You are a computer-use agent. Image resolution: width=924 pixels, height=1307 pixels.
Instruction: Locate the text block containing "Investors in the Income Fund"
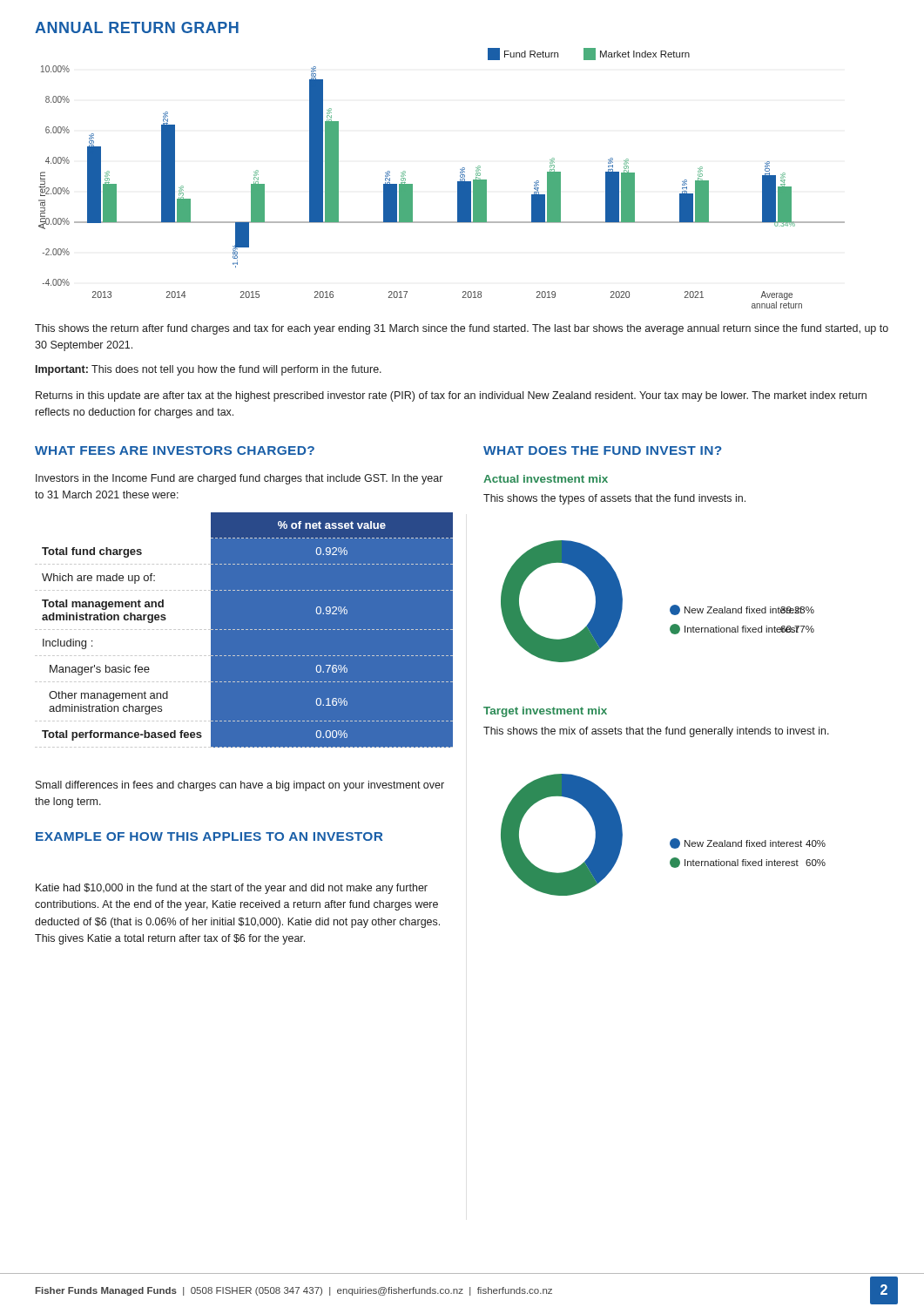tap(239, 487)
